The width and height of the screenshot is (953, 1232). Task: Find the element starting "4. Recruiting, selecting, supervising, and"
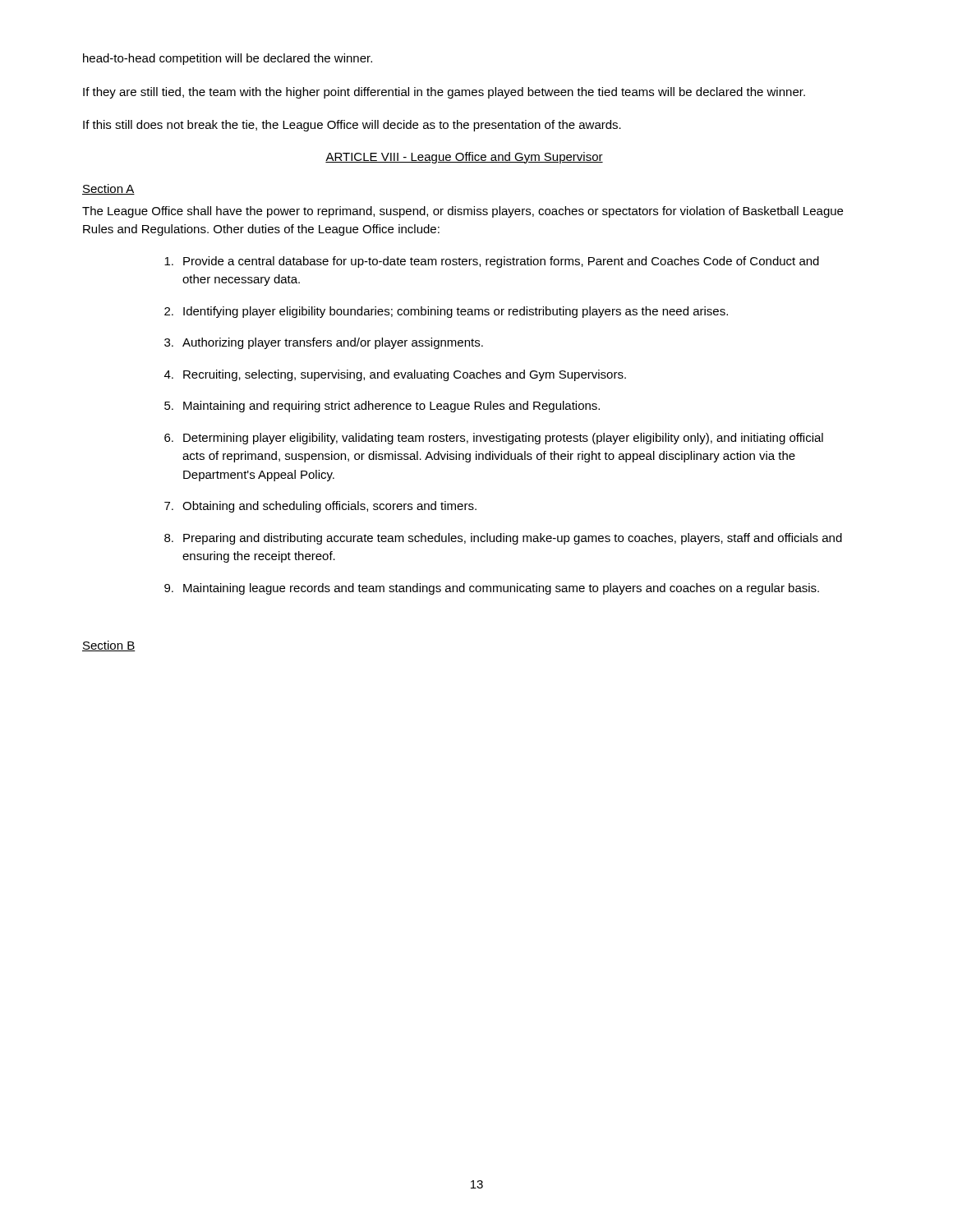coord(497,374)
